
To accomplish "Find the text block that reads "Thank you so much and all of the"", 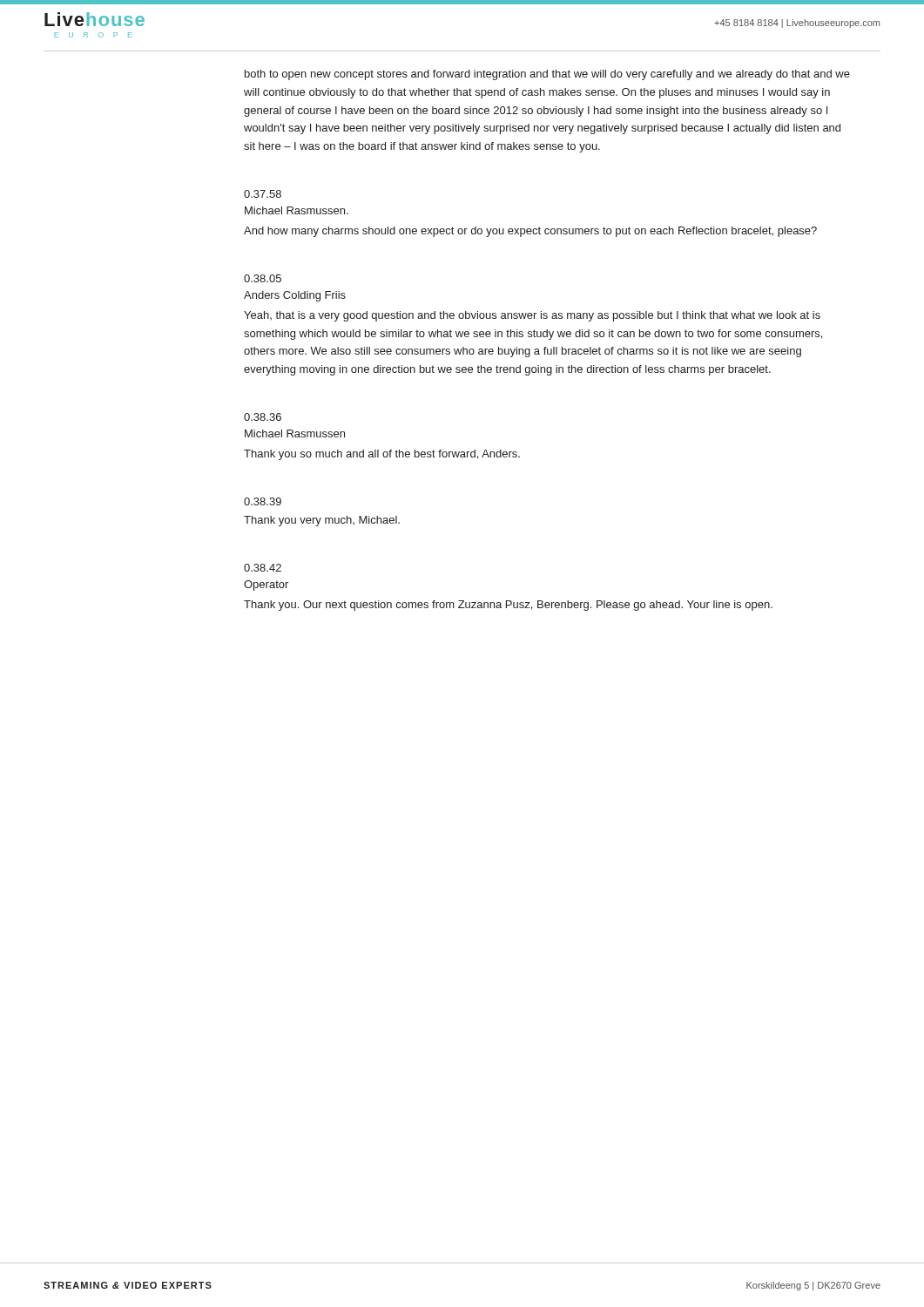I will [x=382, y=454].
